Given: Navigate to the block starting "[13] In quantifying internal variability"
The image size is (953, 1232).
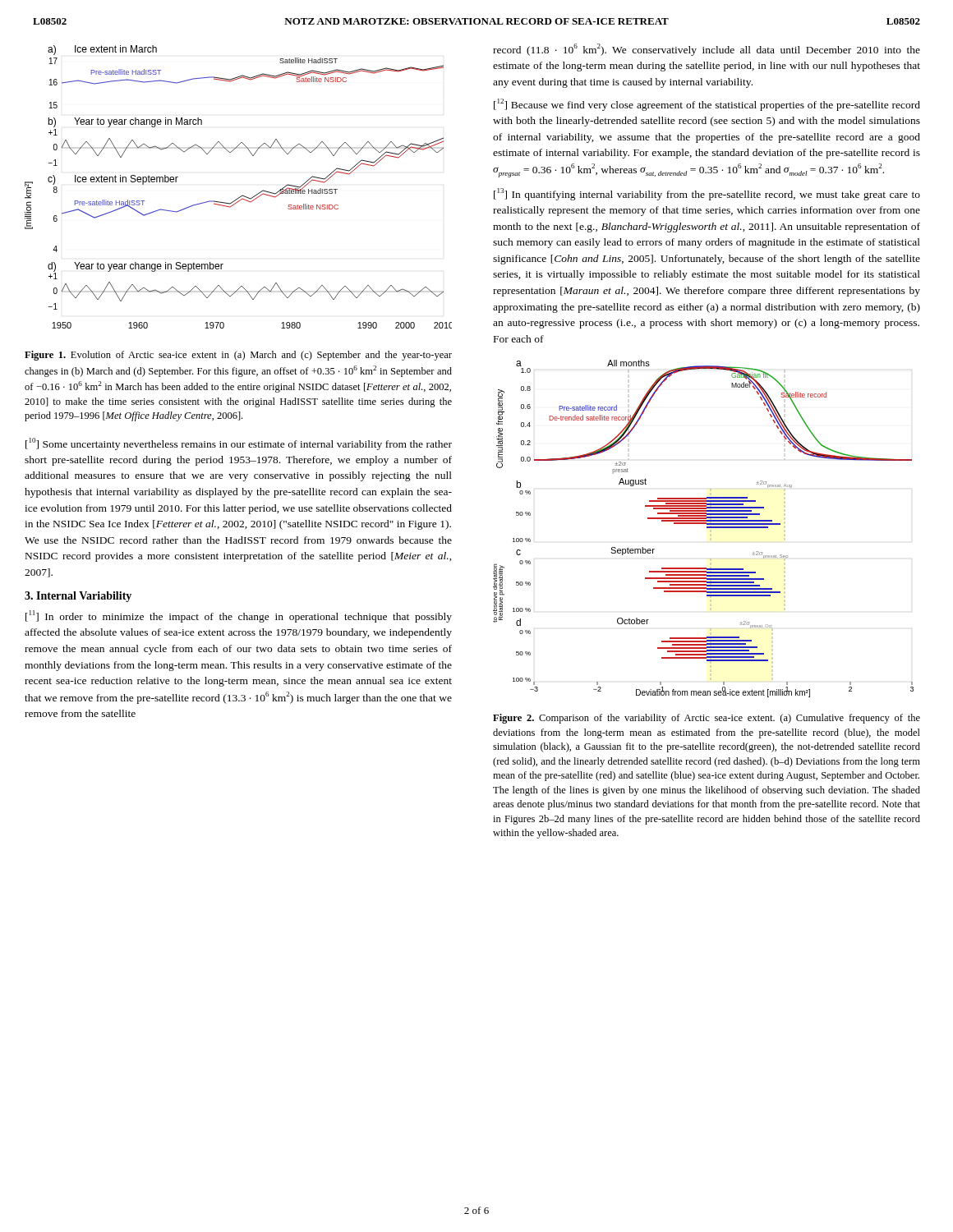Looking at the screenshot, I should (707, 266).
